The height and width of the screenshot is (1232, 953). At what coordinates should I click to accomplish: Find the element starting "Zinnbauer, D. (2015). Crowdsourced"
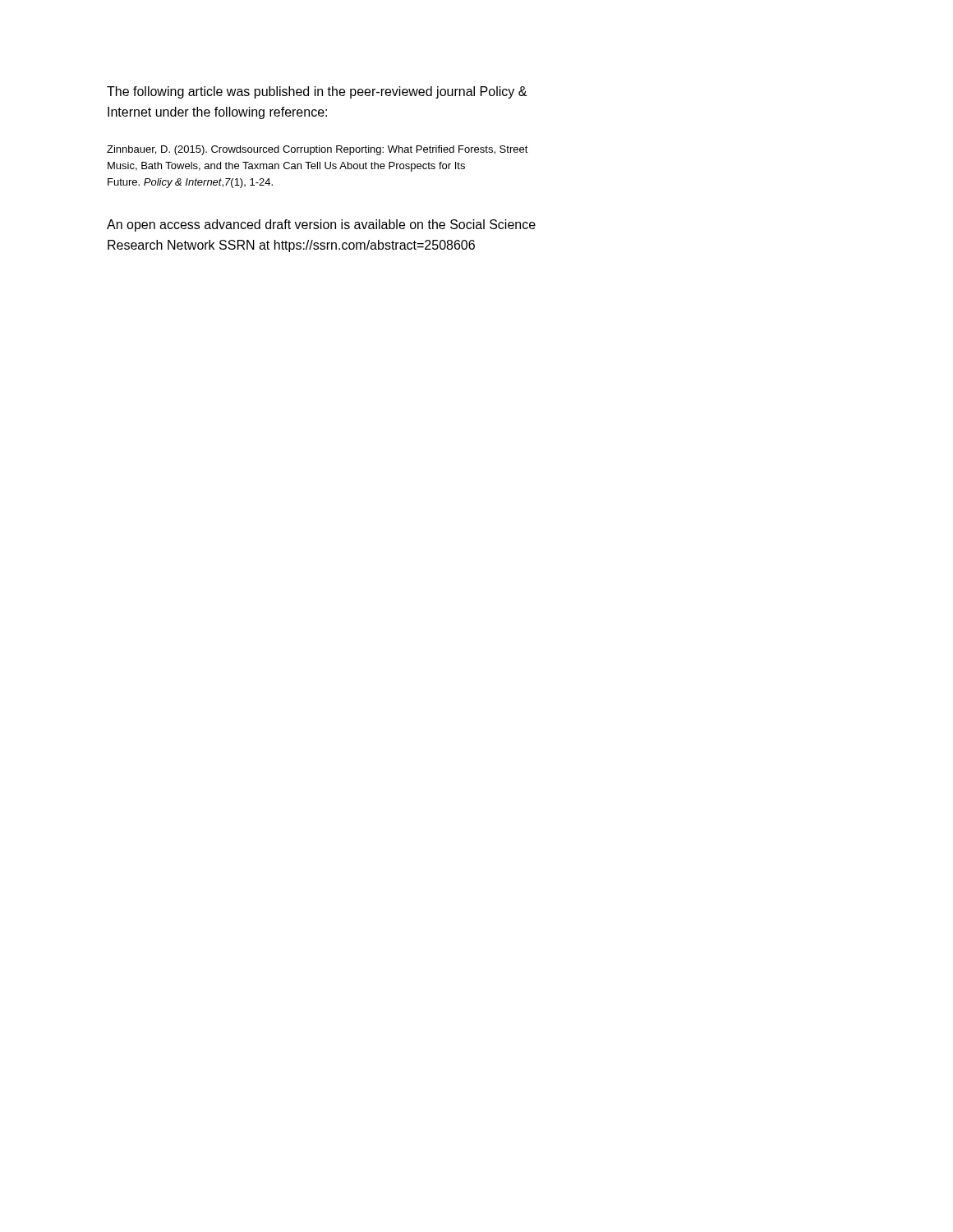pyautogui.click(x=317, y=165)
